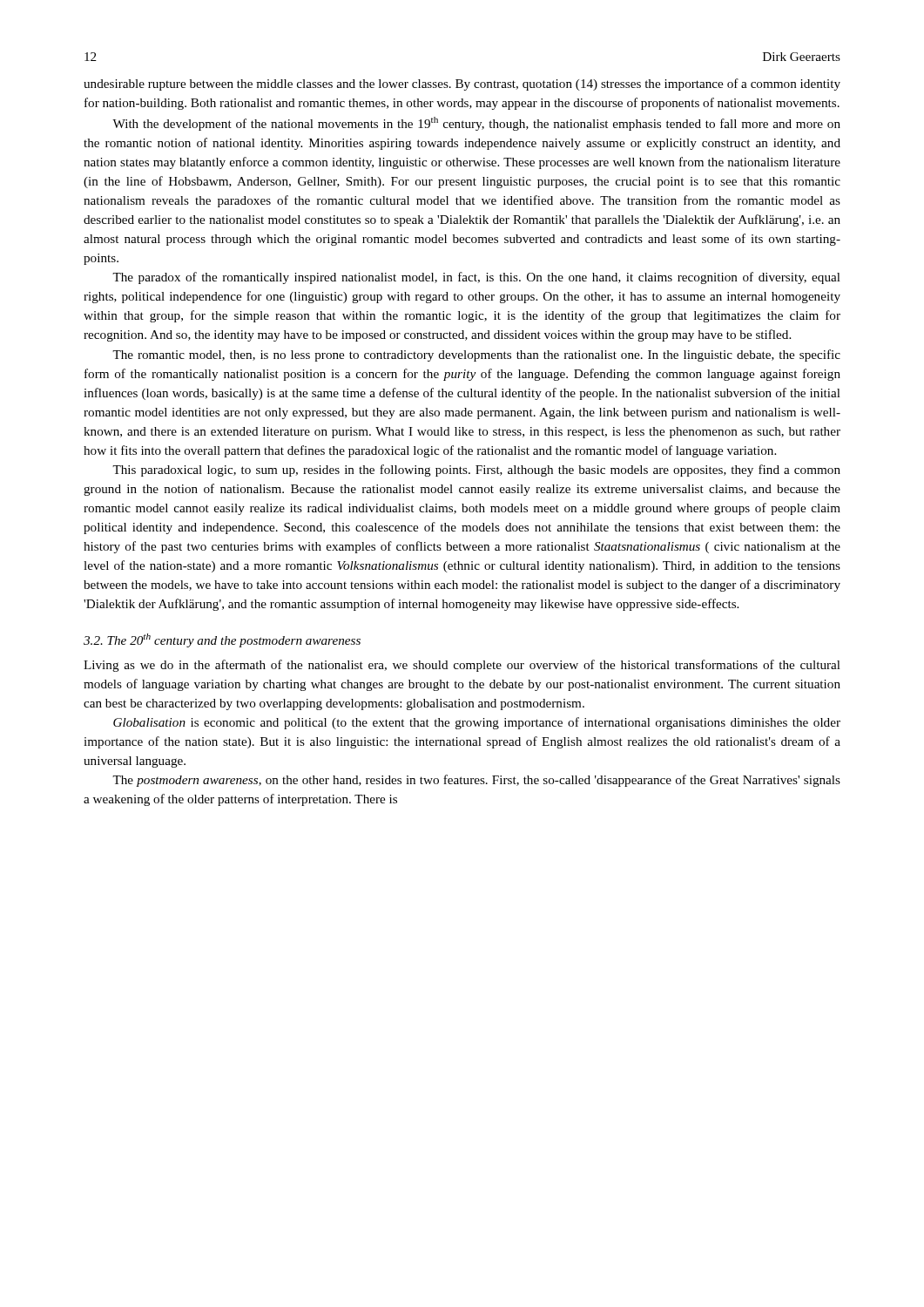924x1307 pixels.
Task: Select the text block that says "This paradoxical logic, to sum"
Action: pos(462,536)
